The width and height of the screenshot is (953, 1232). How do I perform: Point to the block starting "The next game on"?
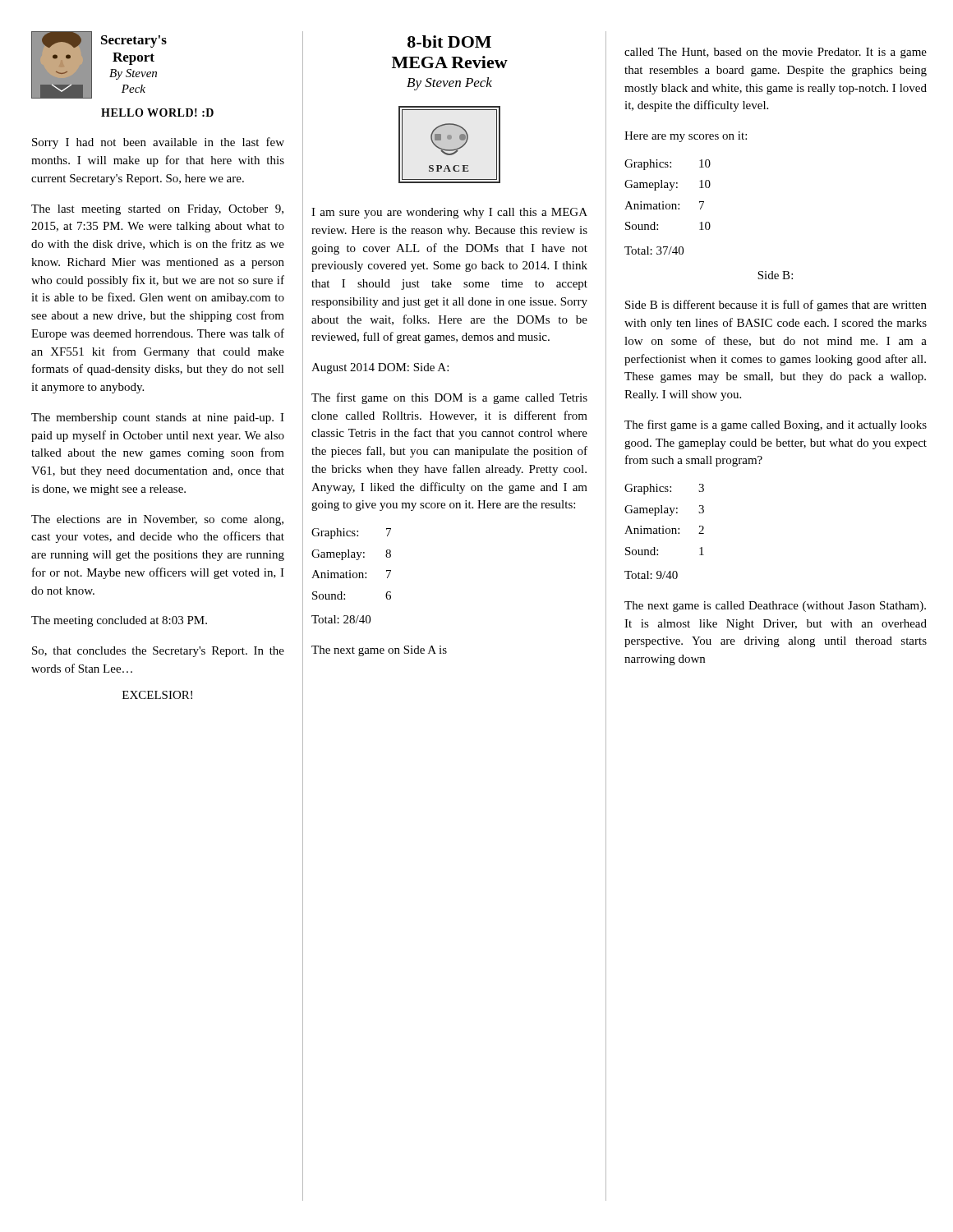pyautogui.click(x=449, y=650)
